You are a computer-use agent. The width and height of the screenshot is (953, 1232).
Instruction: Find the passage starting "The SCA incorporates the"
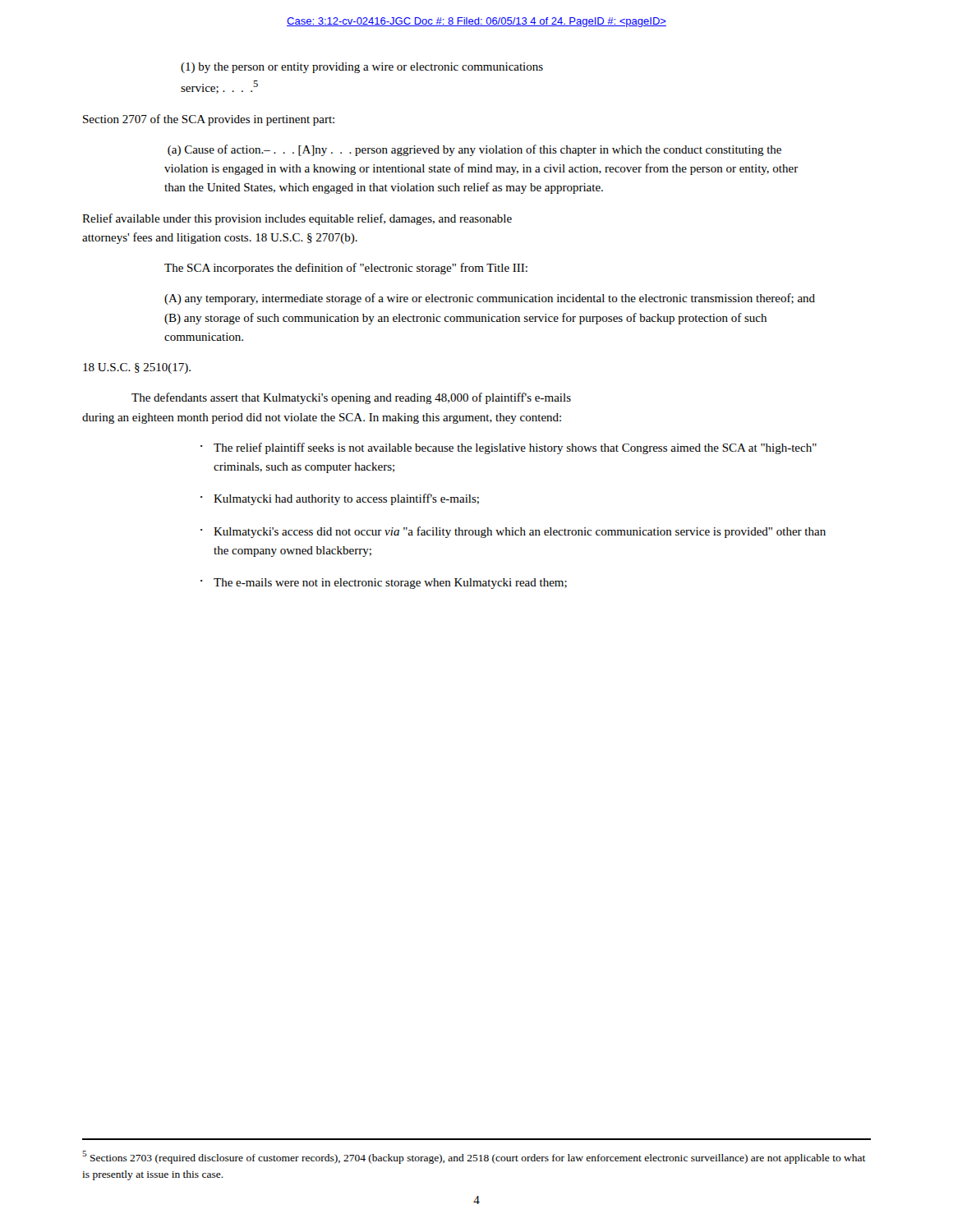[x=518, y=268]
